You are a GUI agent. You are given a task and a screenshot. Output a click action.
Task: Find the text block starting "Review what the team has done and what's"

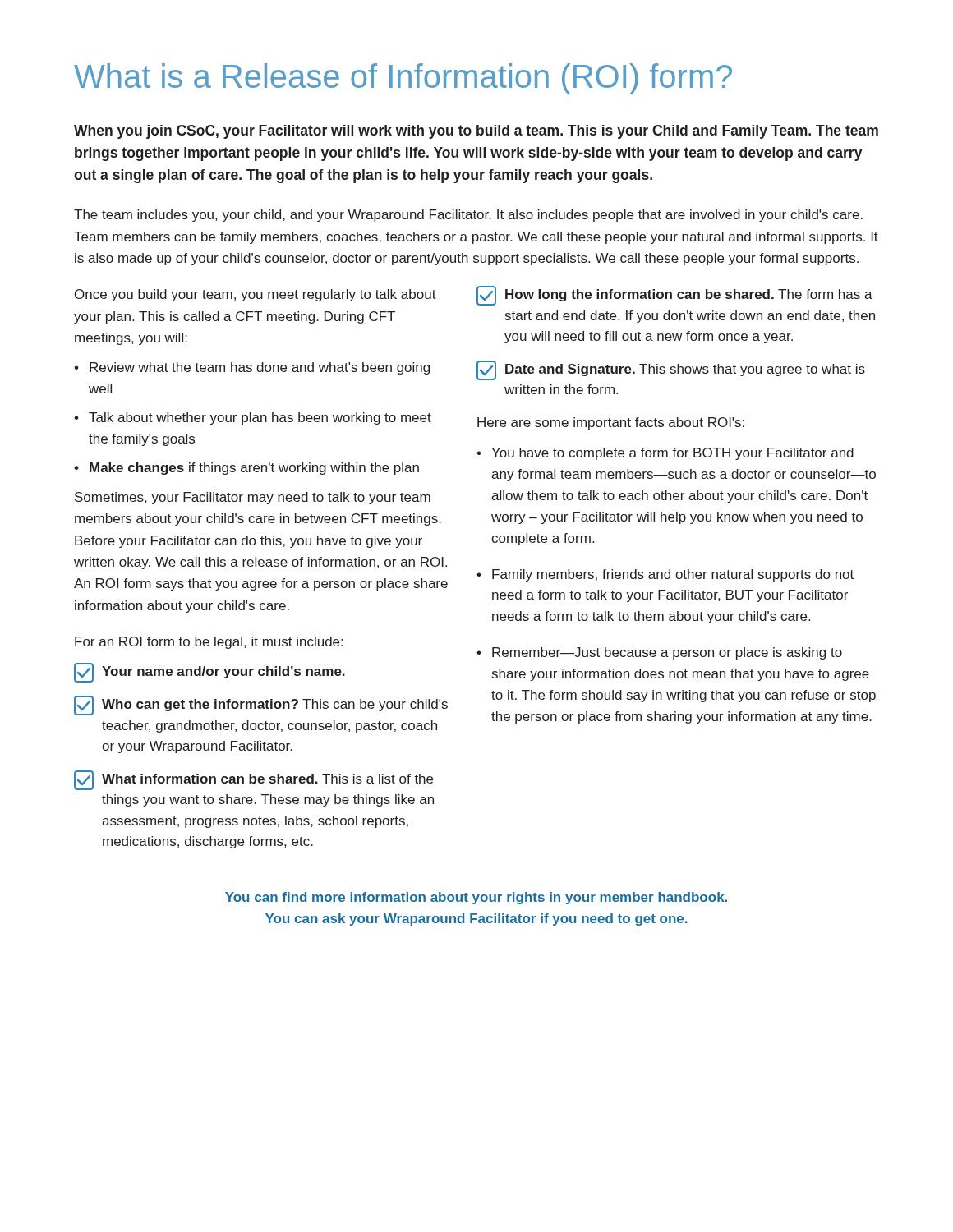pyautogui.click(x=263, y=379)
